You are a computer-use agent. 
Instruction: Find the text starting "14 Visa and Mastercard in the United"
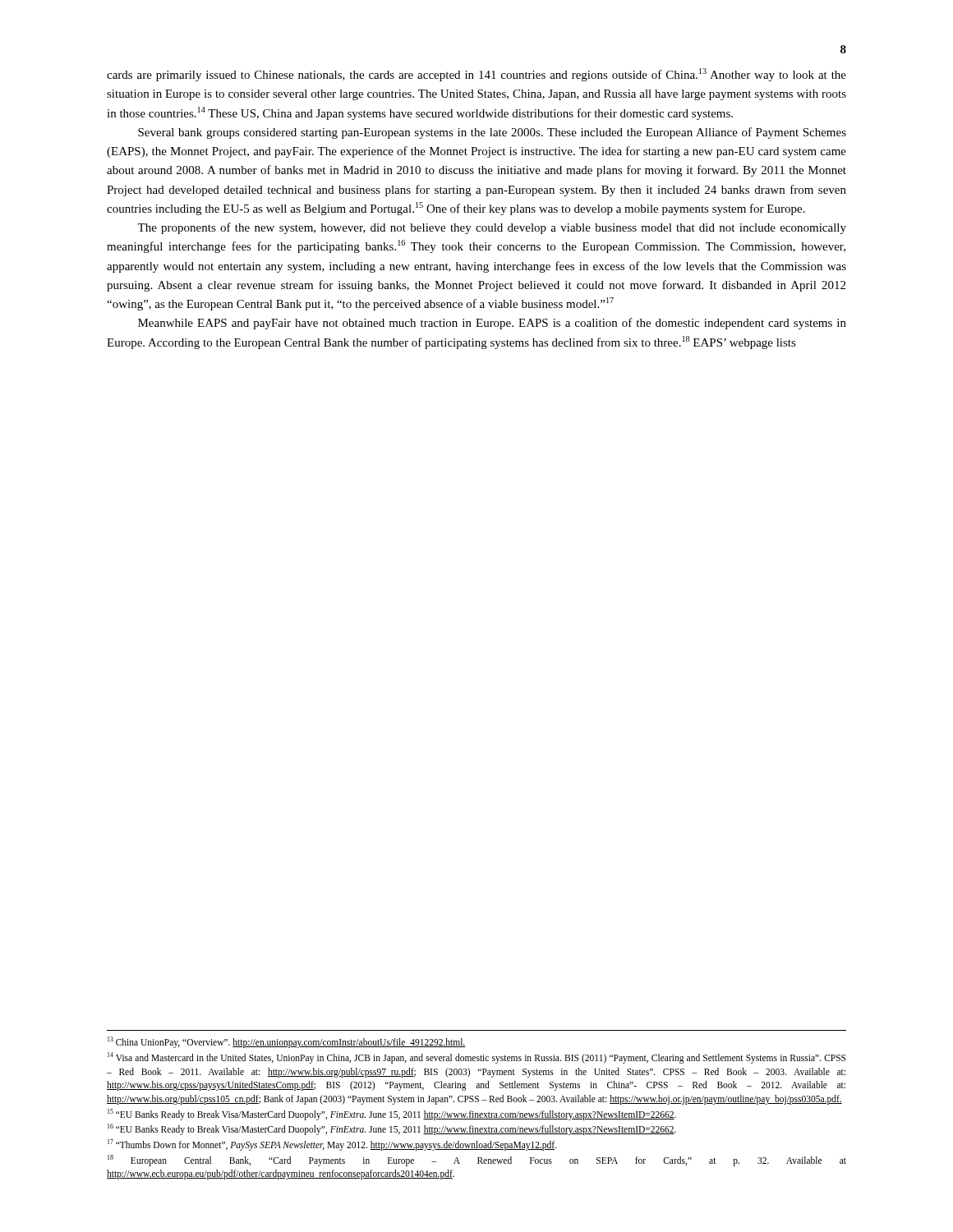[476, 1078]
